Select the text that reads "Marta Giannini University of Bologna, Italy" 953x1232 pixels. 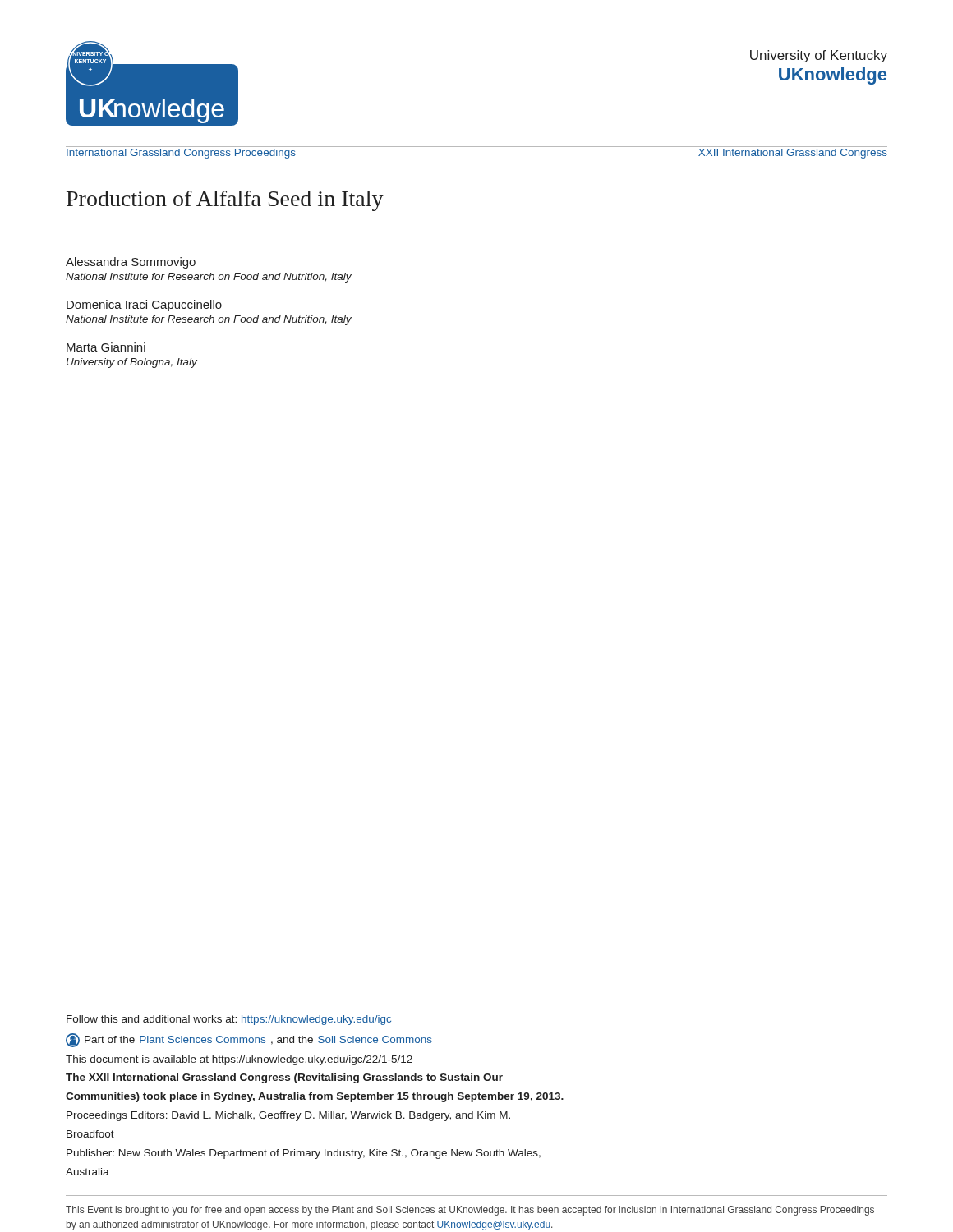pos(106,347)
